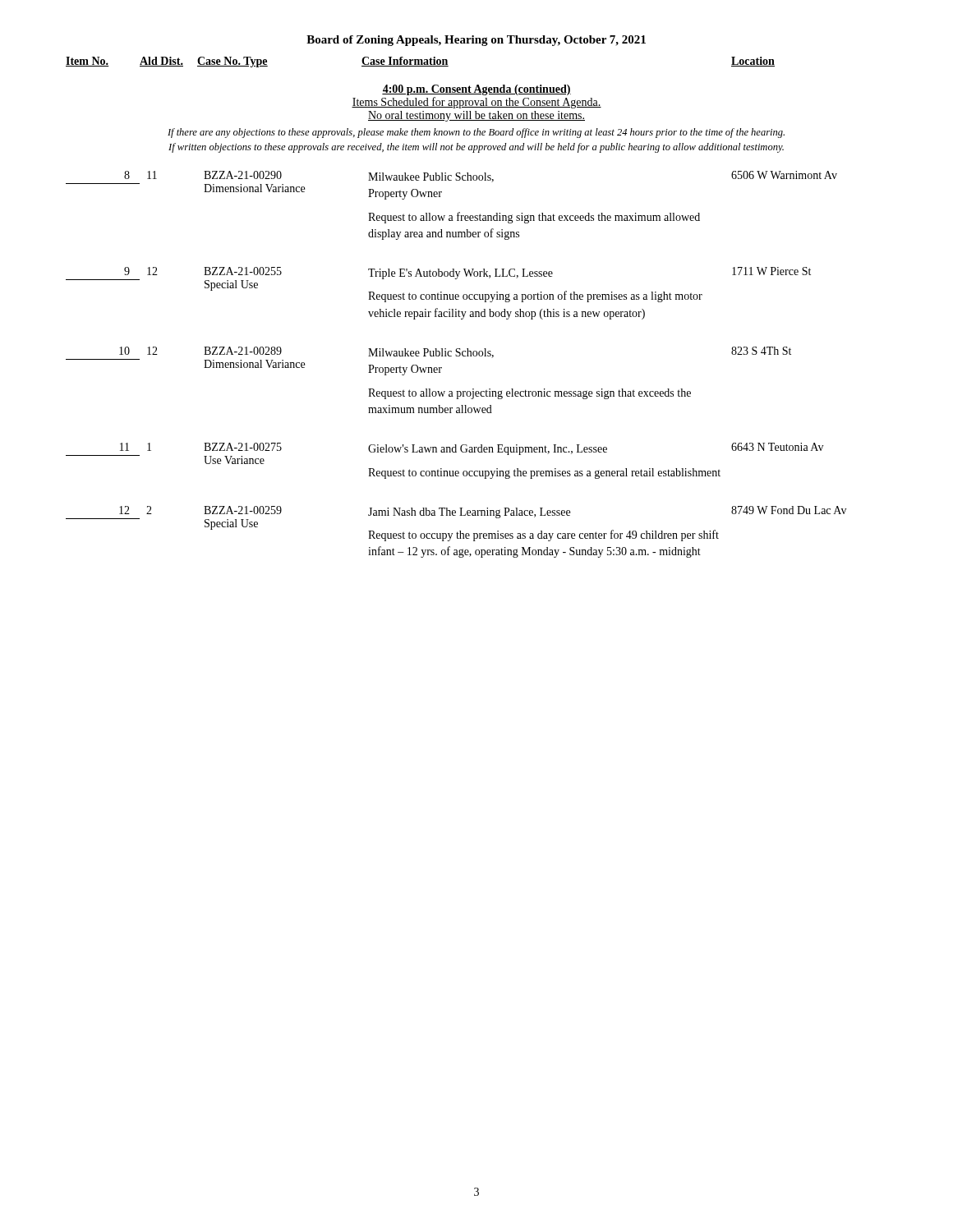
Task: Select the table that reads "Item No. Ald Dist. Case"
Action: (x=476, y=62)
